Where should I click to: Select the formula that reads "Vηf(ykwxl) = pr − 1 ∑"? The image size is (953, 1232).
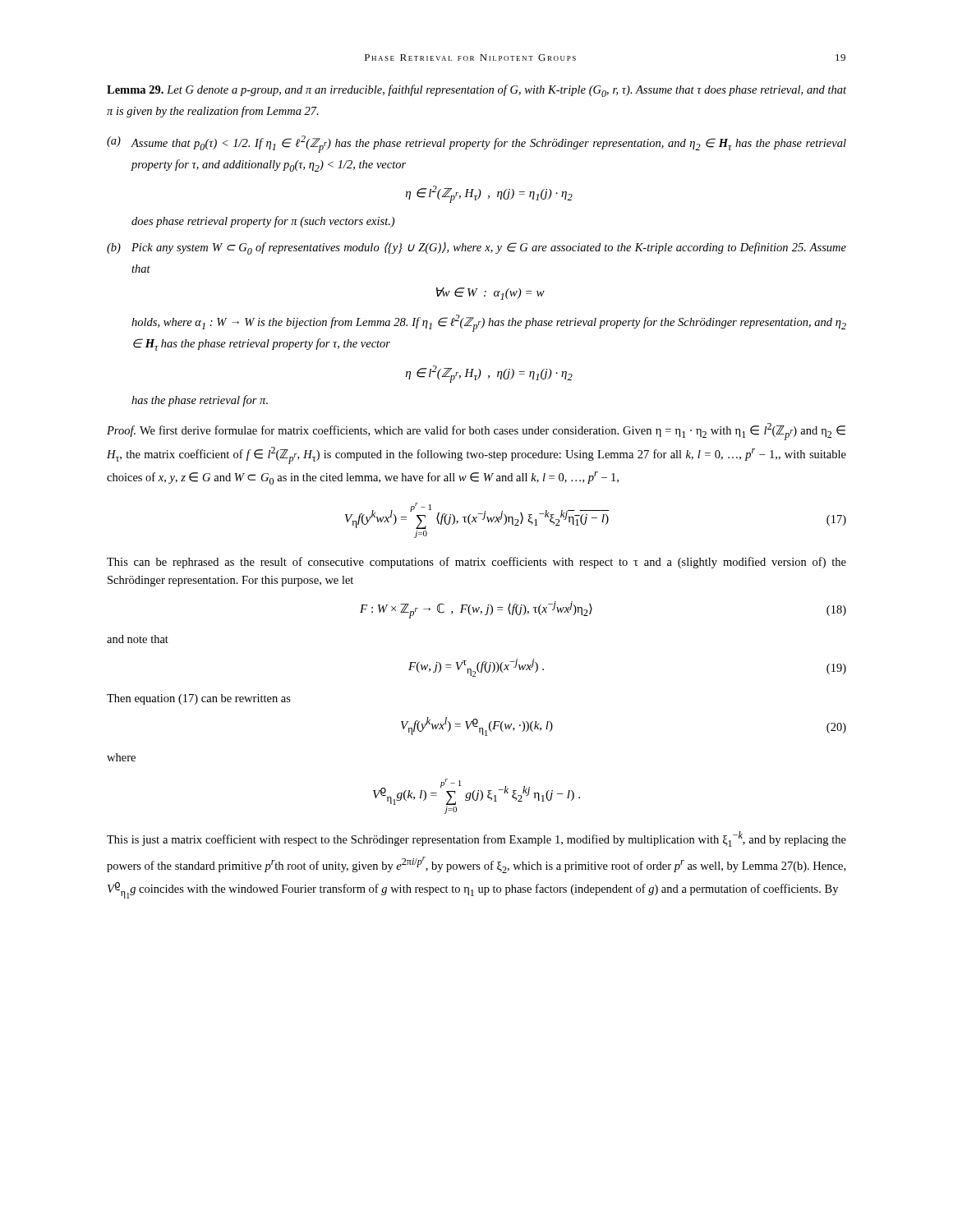(595, 519)
